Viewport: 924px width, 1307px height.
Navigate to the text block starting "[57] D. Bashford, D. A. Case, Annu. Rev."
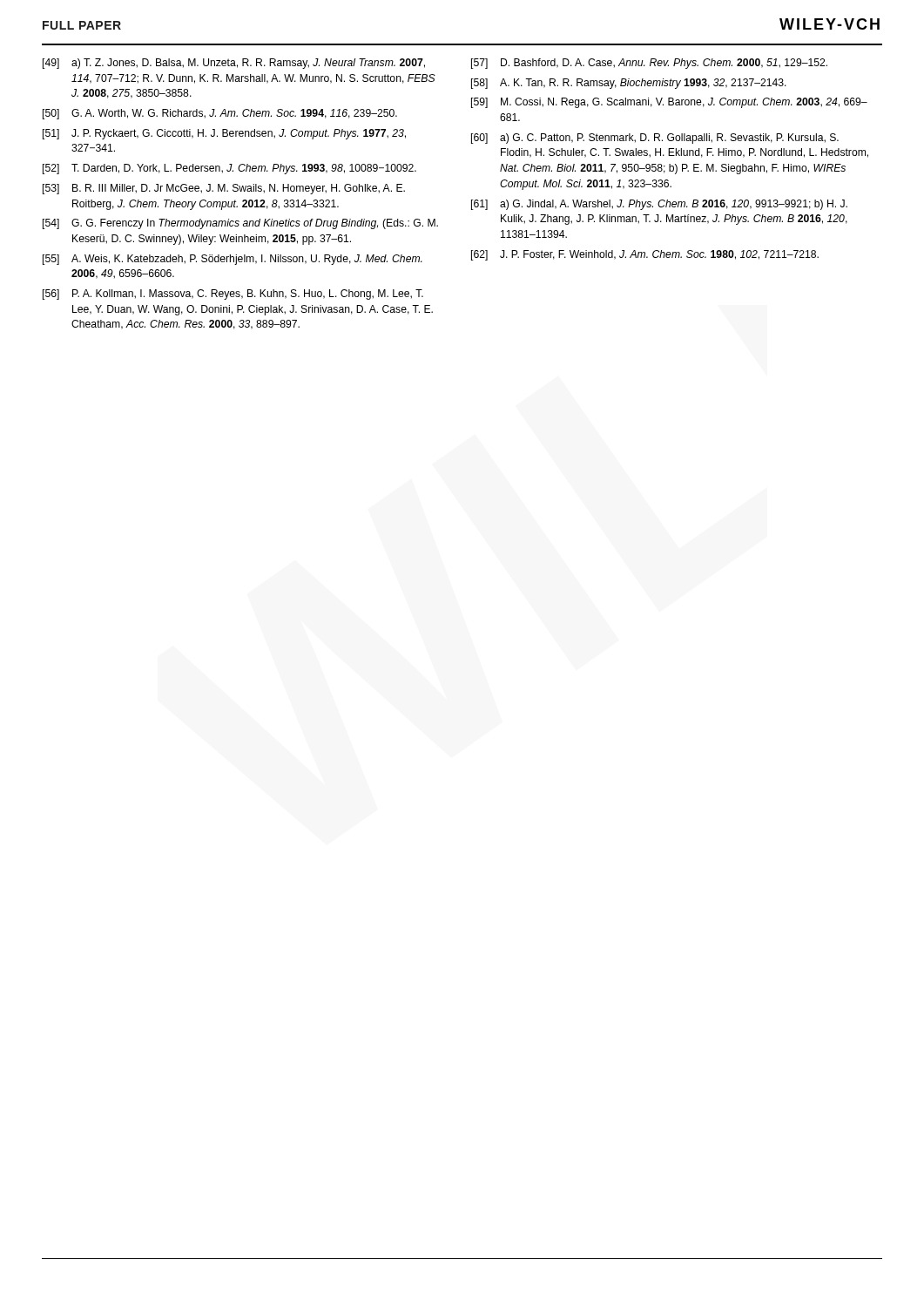pyautogui.click(x=671, y=64)
